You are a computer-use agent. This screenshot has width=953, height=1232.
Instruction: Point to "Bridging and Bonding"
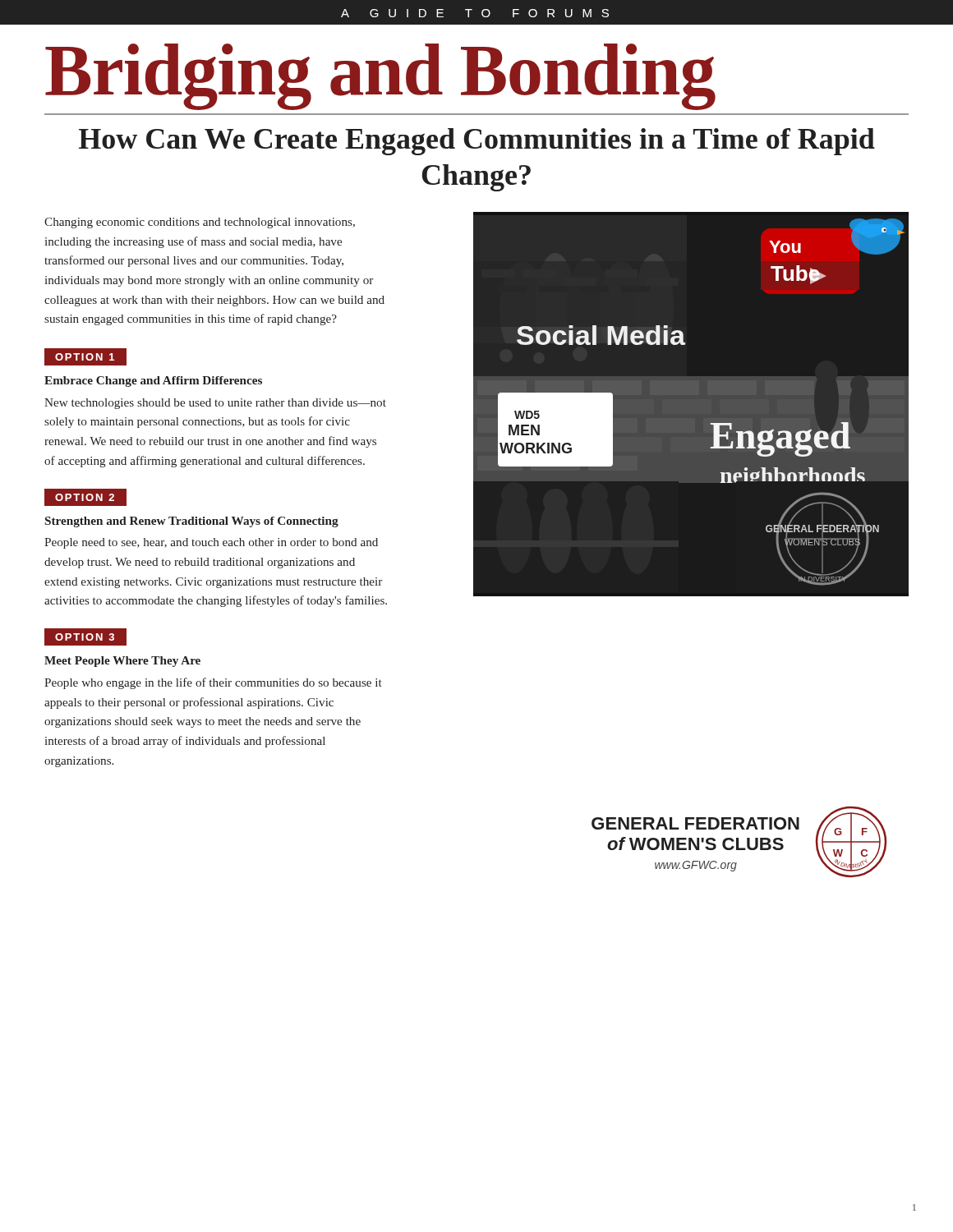[380, 69]
